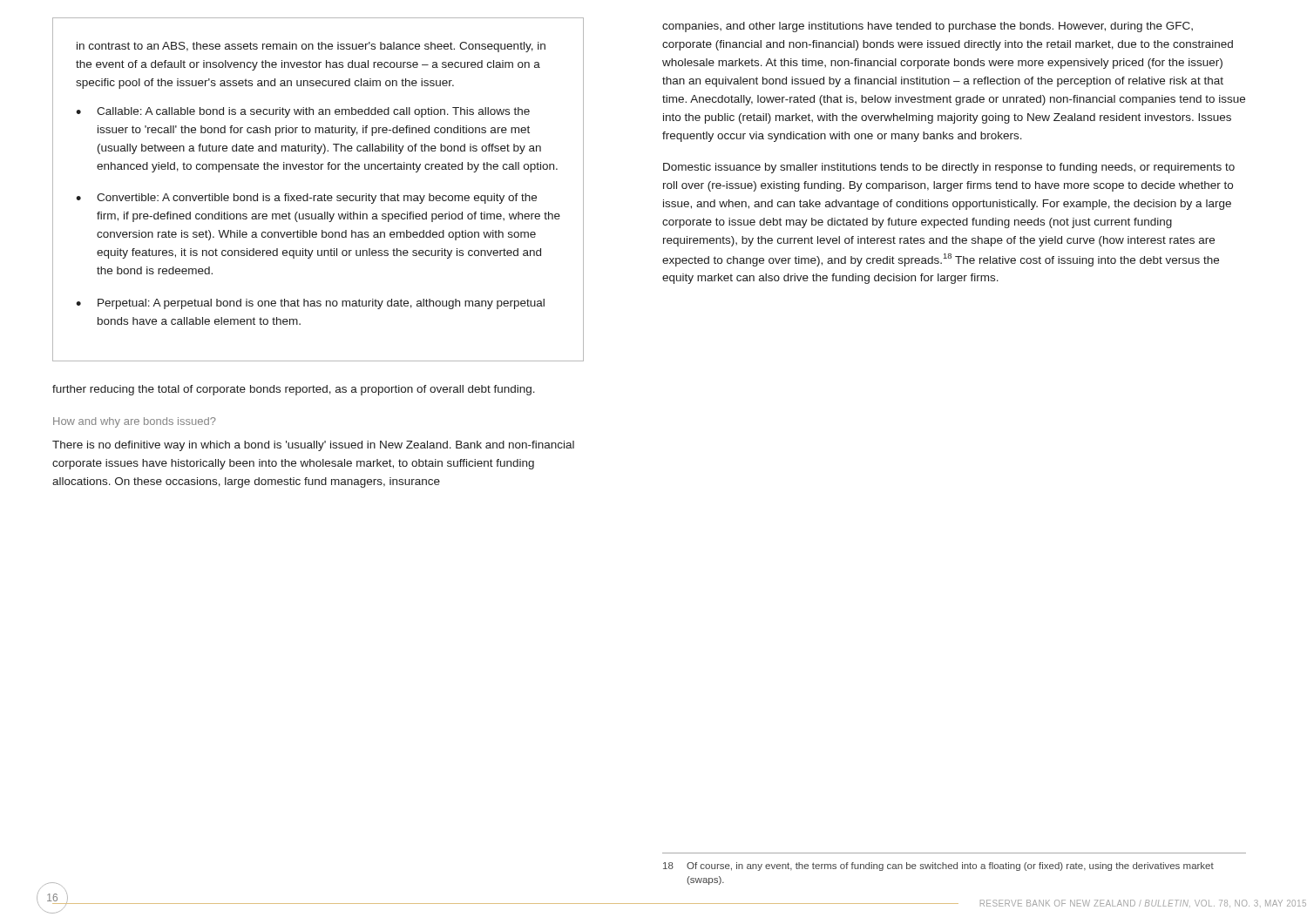The height and width of the screenshot is (924, 1307).
Task: Click on the text block that says "Domestic issuance by smaller institutions tends to"
Action: tap(954, 223)
